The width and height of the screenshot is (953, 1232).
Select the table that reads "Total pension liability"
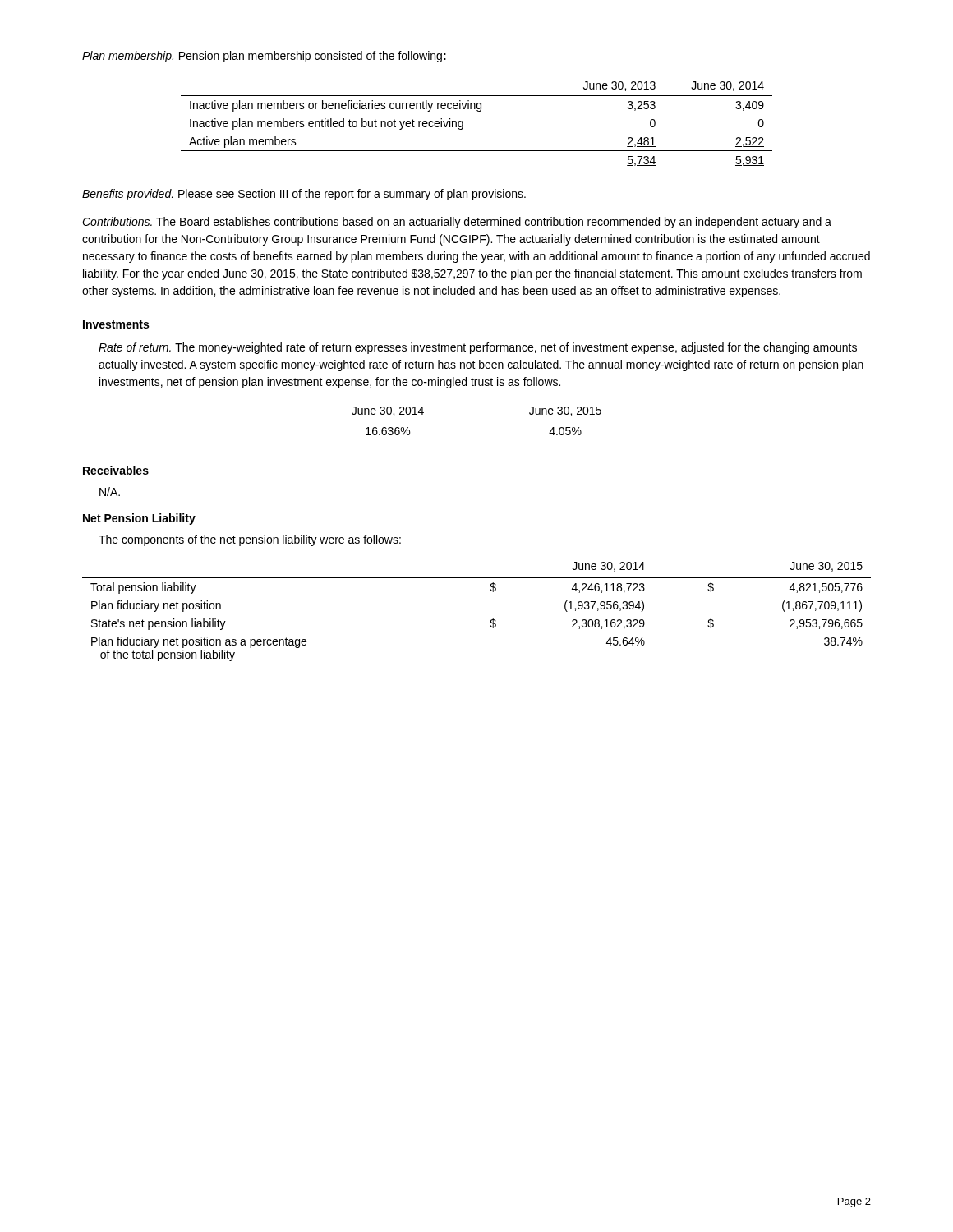point(476,611)
